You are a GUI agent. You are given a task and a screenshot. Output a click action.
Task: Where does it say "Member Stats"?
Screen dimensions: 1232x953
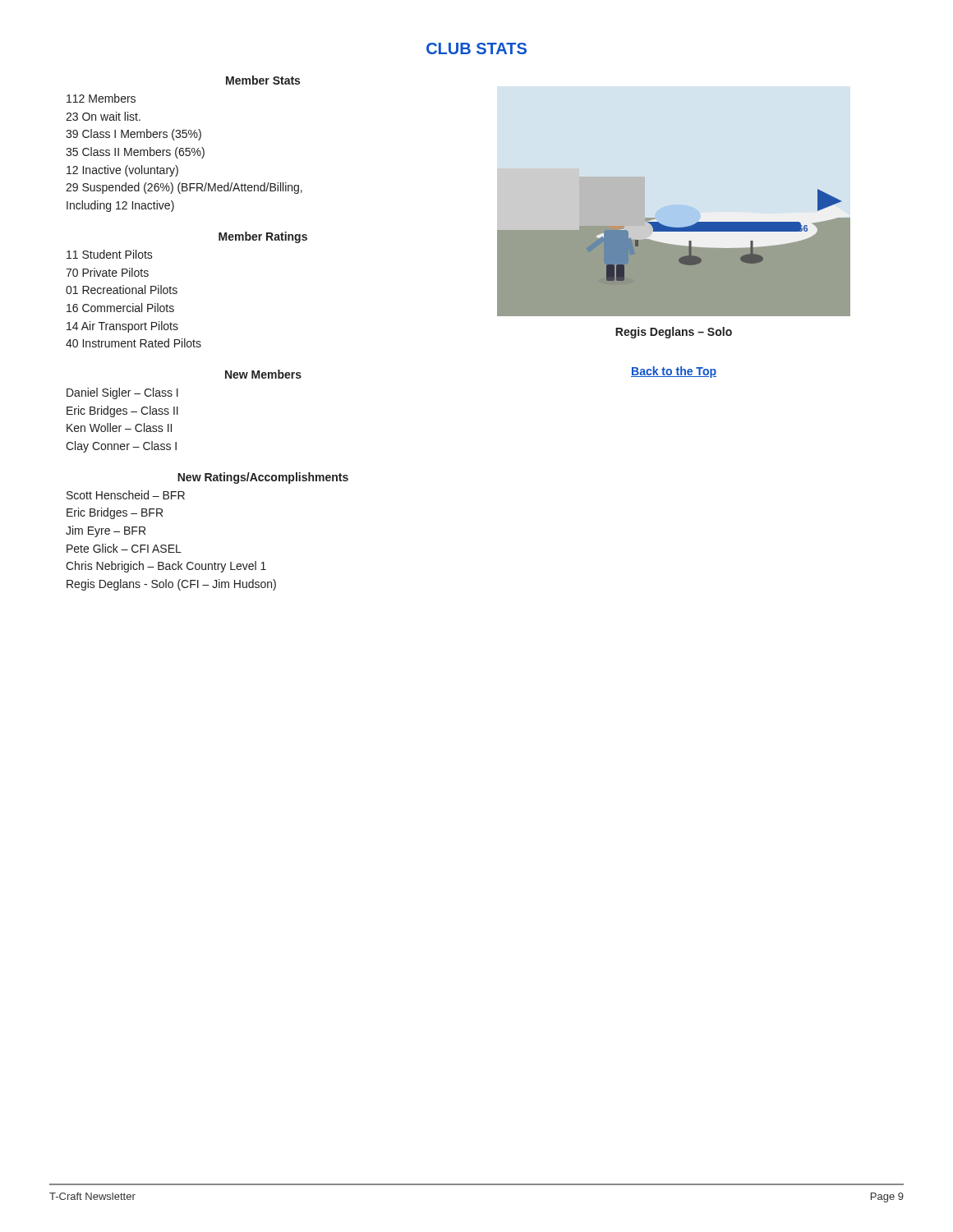tap(263, 81)
